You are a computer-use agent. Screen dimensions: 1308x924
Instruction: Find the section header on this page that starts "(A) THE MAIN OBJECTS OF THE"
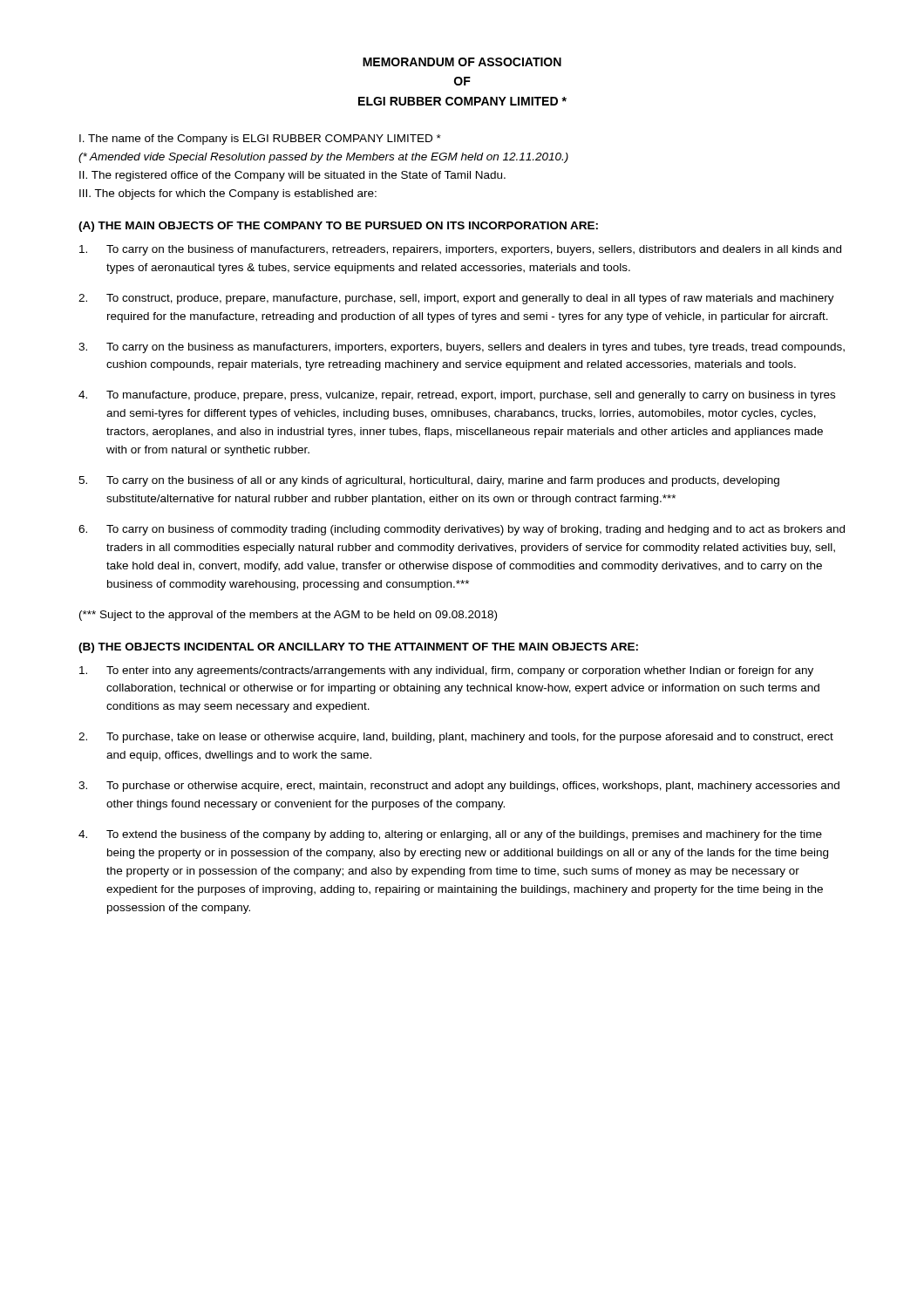(x=339, y=225)
